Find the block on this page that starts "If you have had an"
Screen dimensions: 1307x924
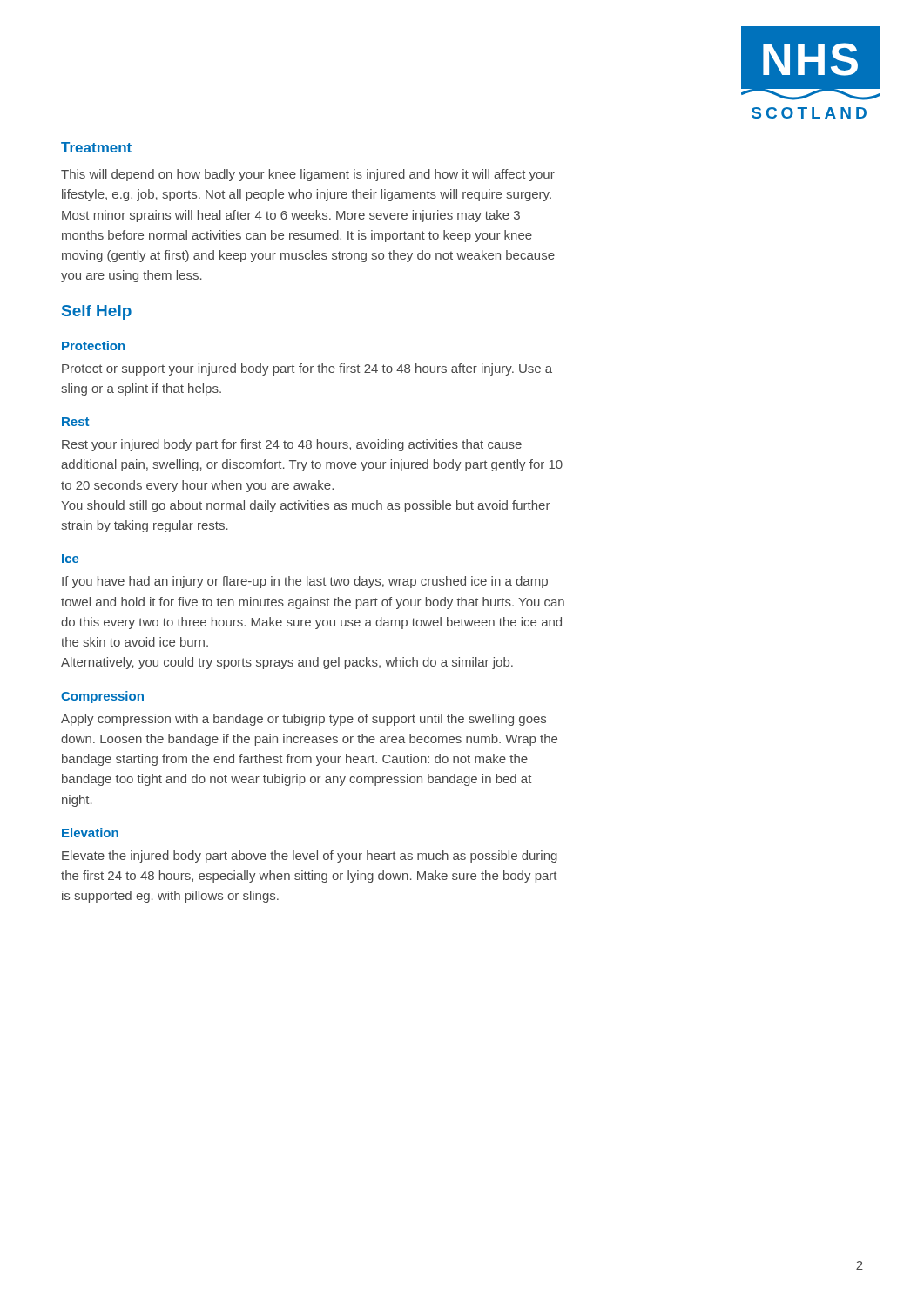[313, 621]
